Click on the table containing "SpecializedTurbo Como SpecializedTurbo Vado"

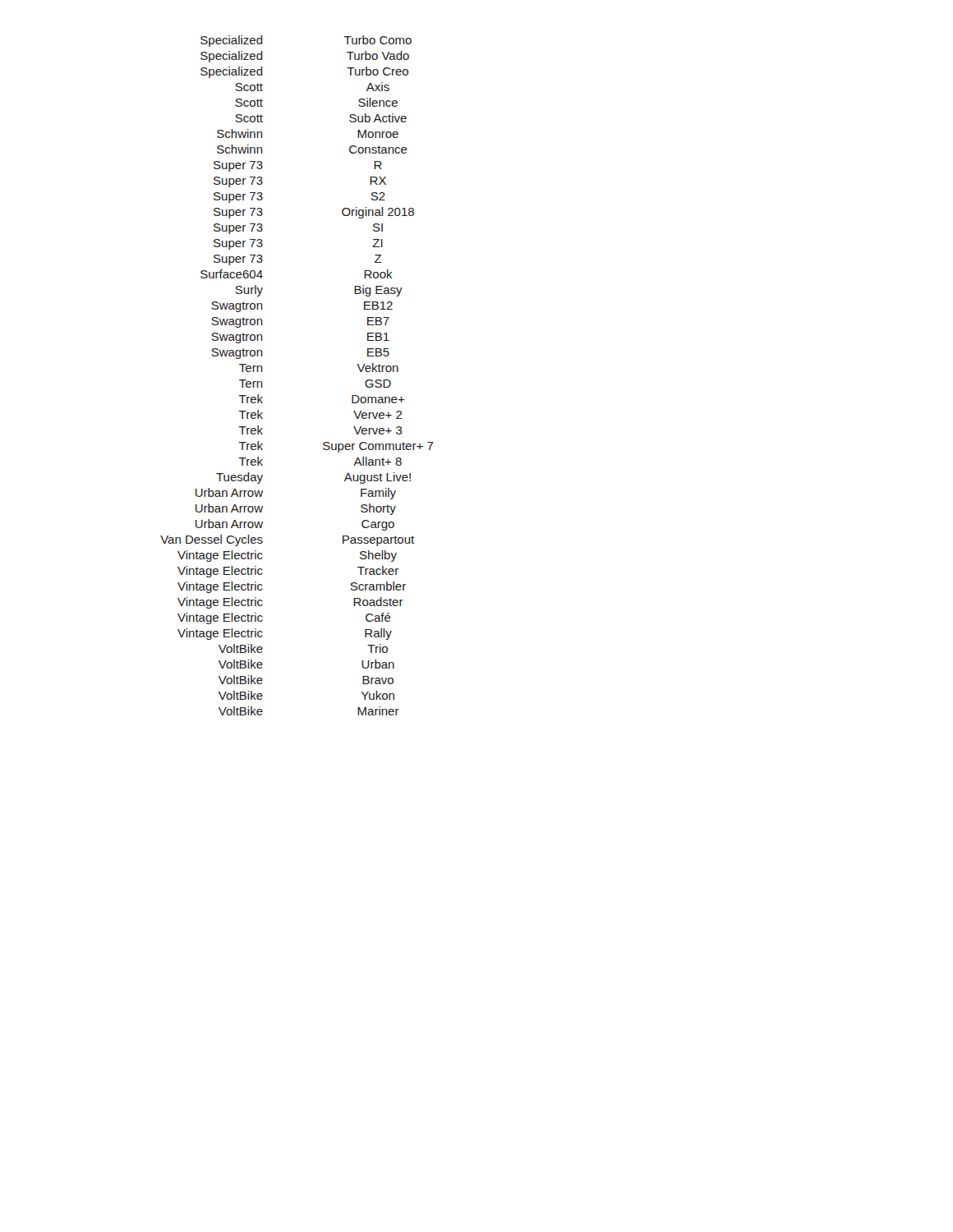pos(304,375)
